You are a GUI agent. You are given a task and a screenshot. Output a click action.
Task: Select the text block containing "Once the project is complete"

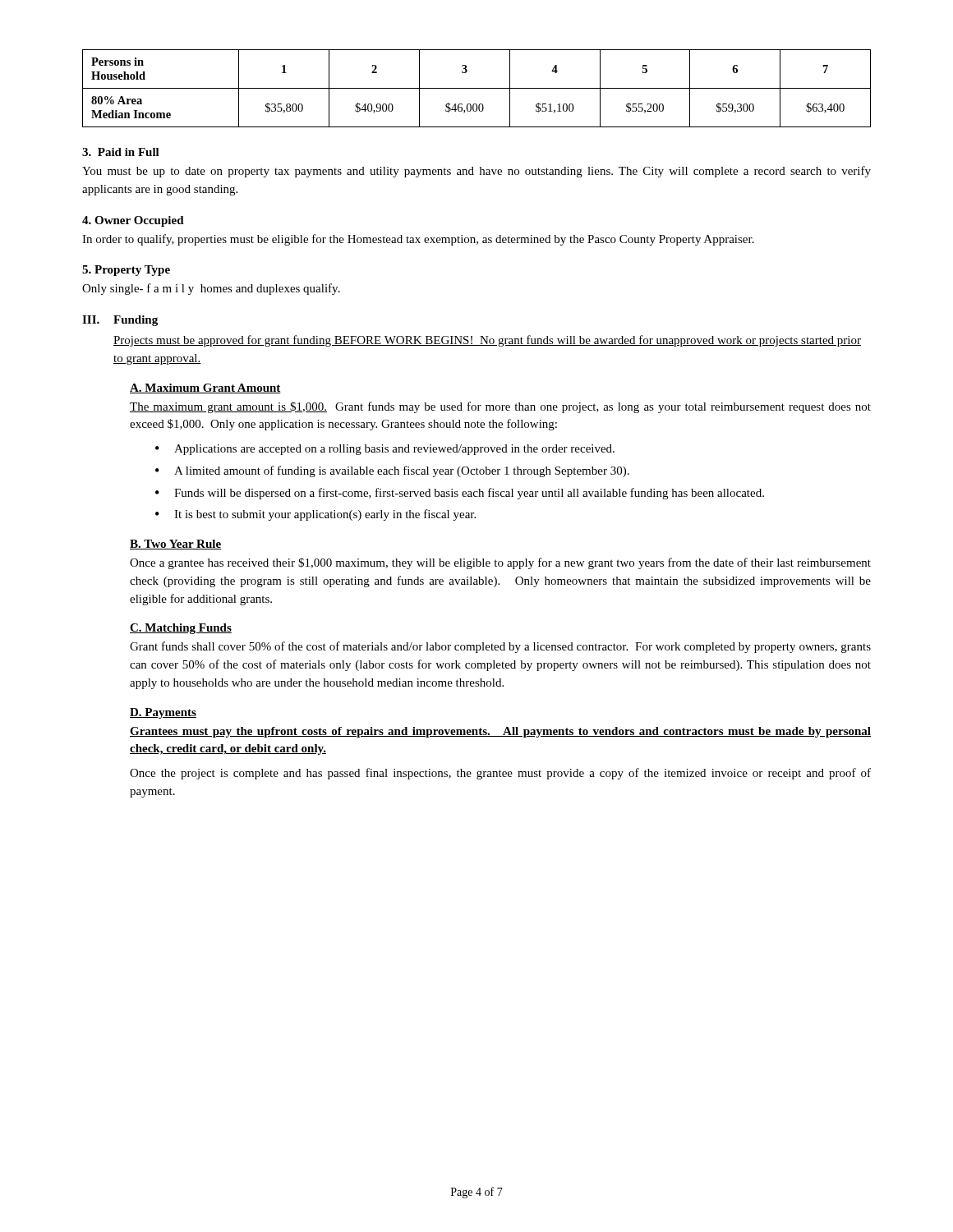click(500, 782)
